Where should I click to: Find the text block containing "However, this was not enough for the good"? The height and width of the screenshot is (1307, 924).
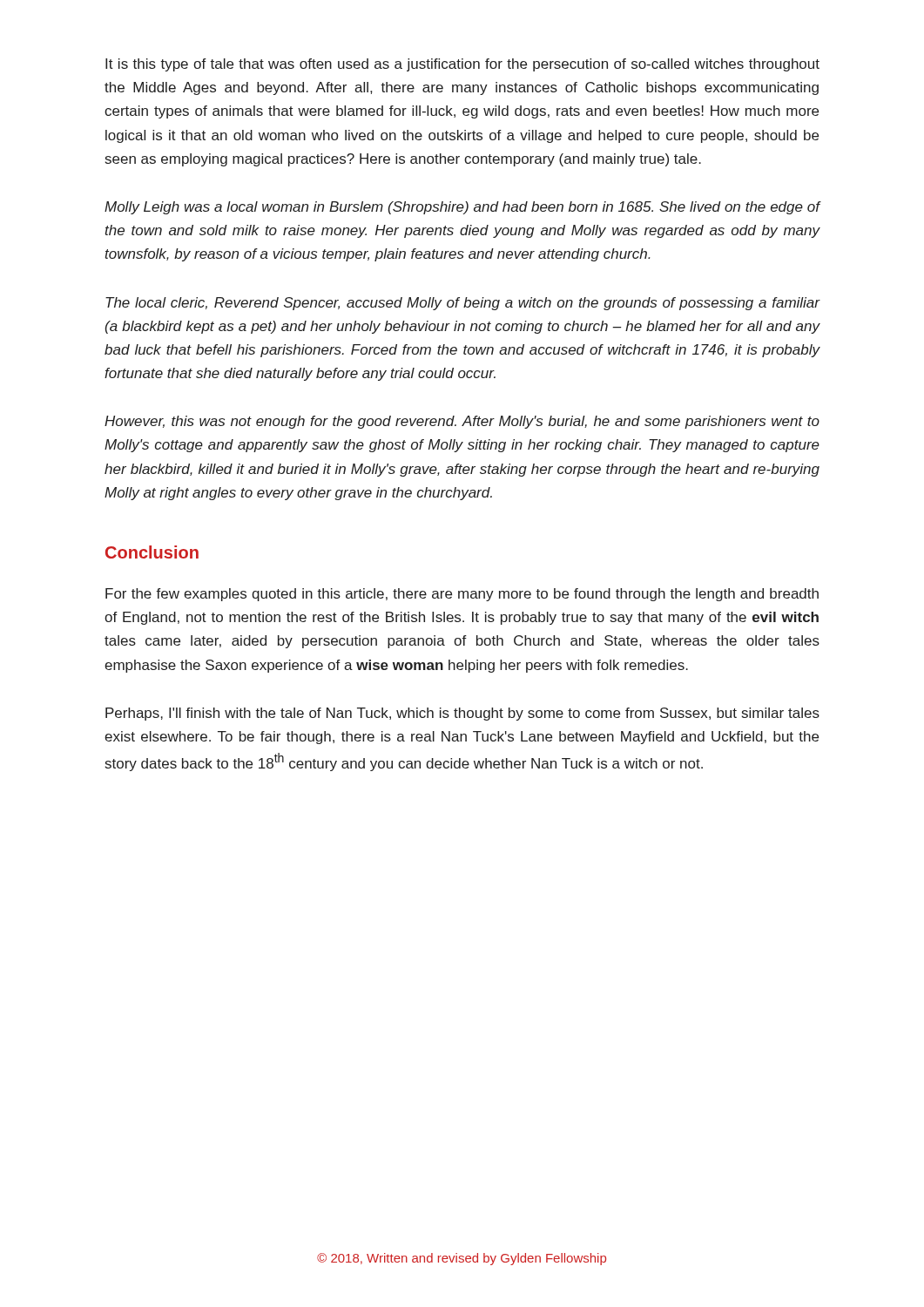tap(462, 457)
